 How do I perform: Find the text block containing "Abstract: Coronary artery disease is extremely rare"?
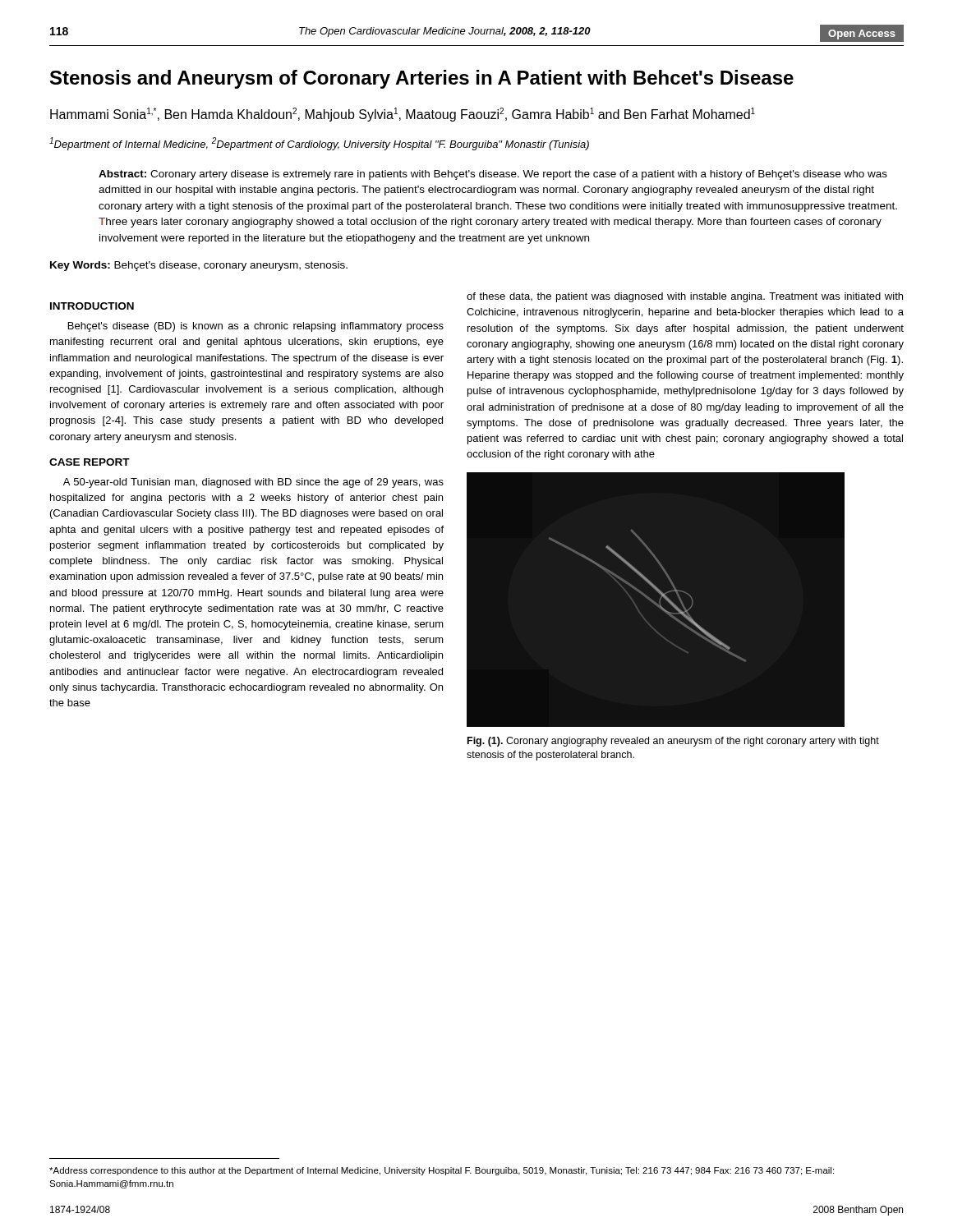[501, 206]
